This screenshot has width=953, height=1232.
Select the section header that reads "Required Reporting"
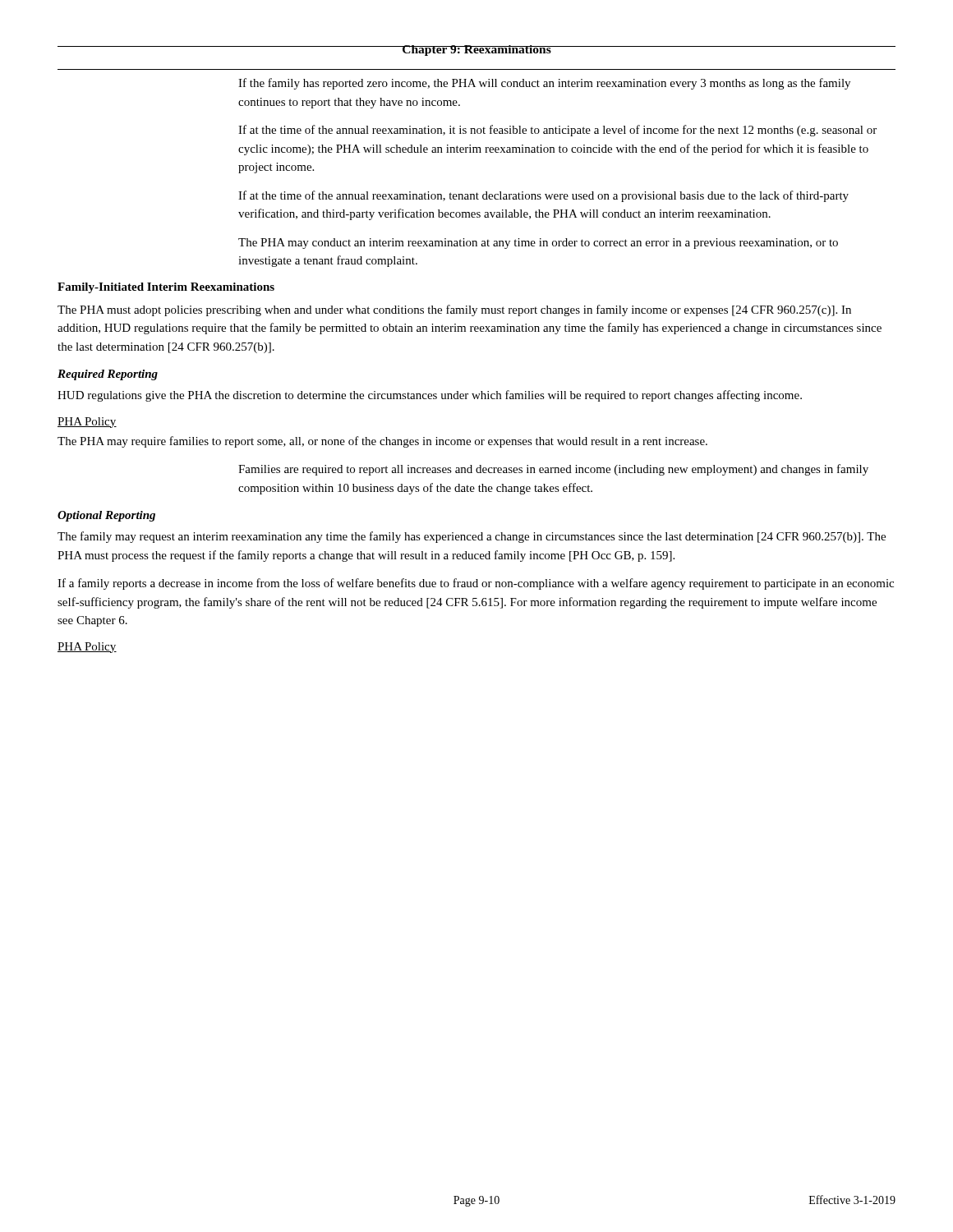click(108, 374)
